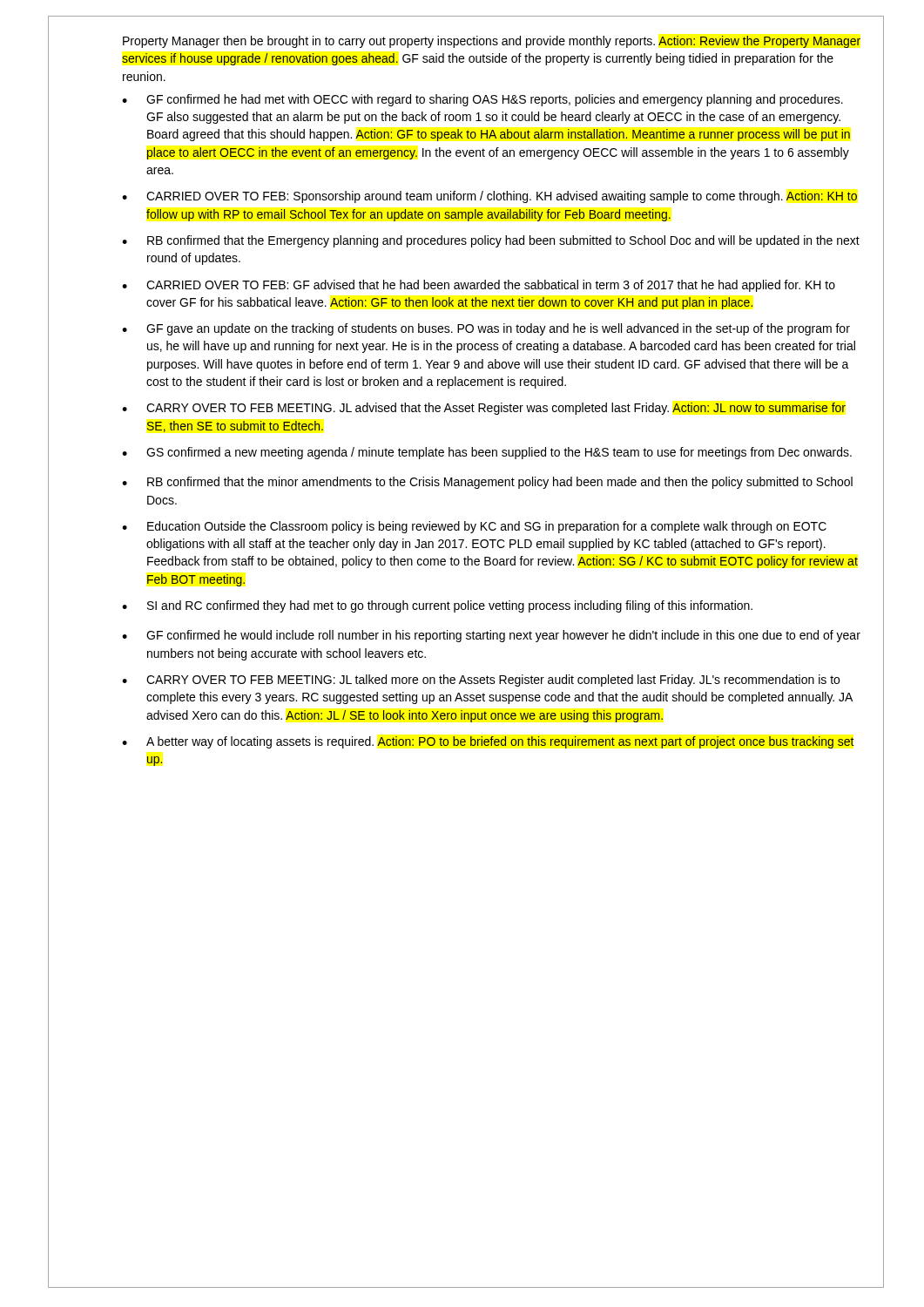Click on the passage starting "• RB confirmed that the Emergency planning"
Screen dimensions: 1307x924
492,249
